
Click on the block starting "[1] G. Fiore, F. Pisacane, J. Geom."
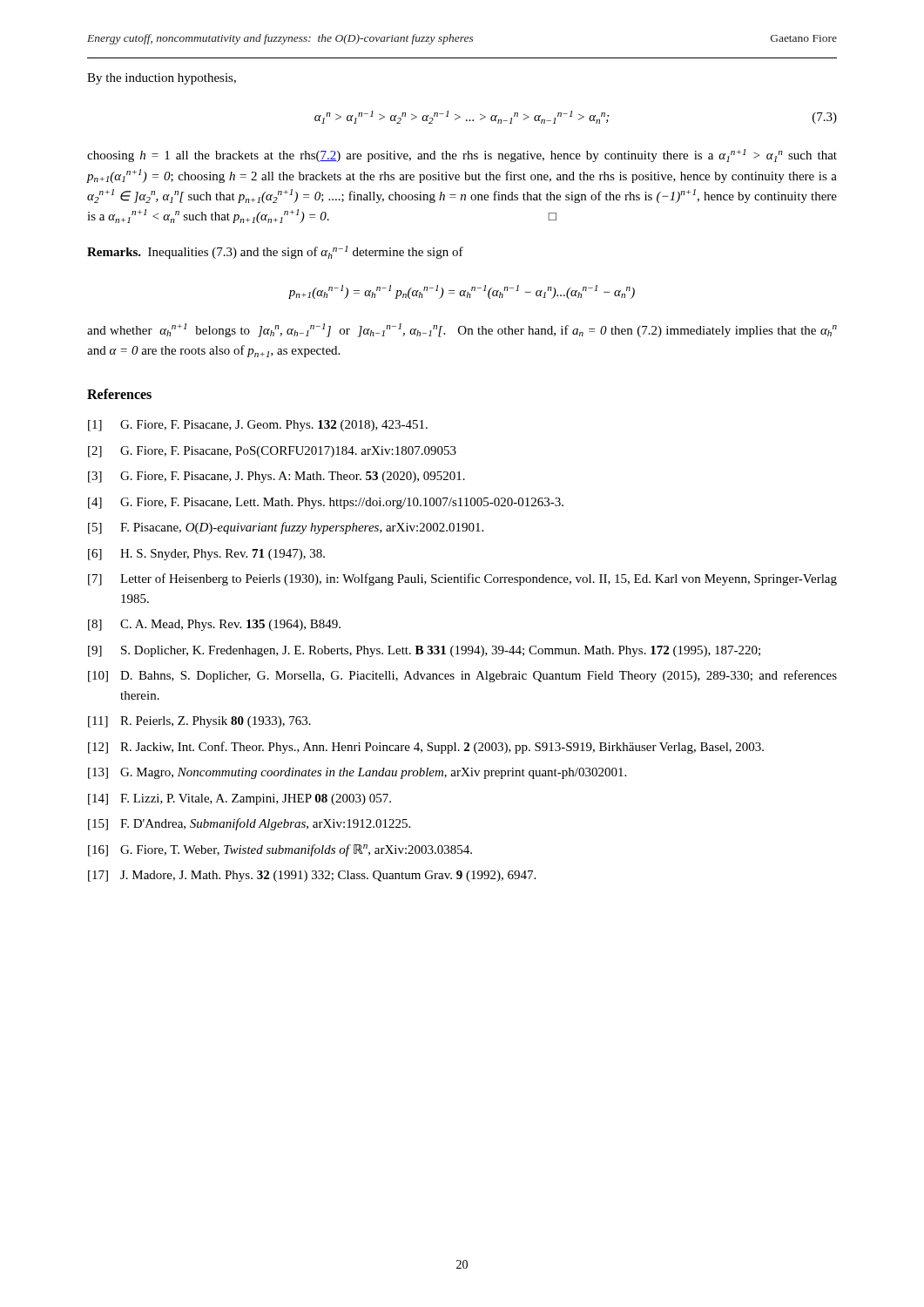pyautogui.click(x=258, y=426)
